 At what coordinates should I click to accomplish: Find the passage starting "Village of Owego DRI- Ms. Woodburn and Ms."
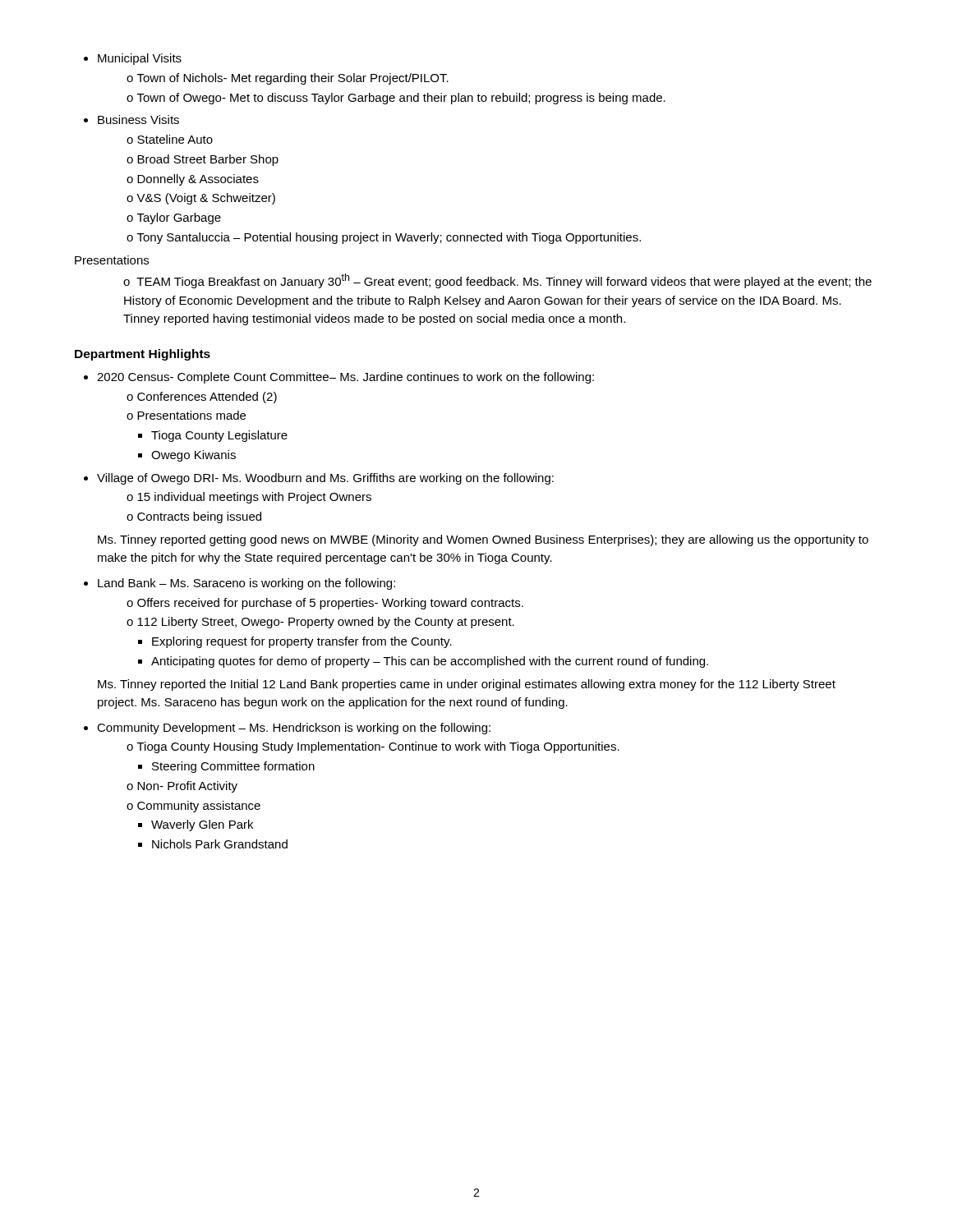[319, 479]
